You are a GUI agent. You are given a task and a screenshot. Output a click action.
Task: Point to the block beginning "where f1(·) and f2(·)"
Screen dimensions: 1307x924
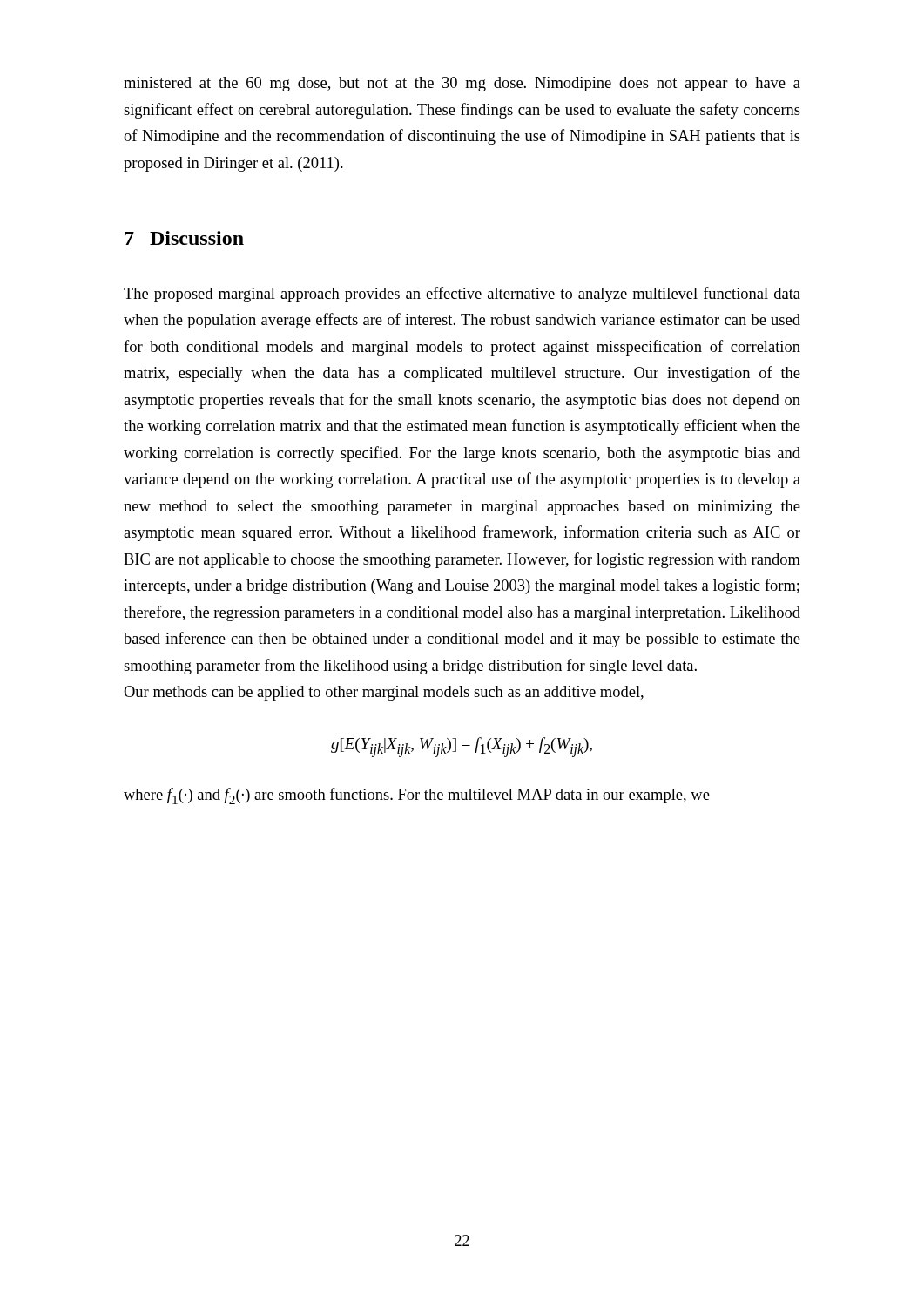462,796
